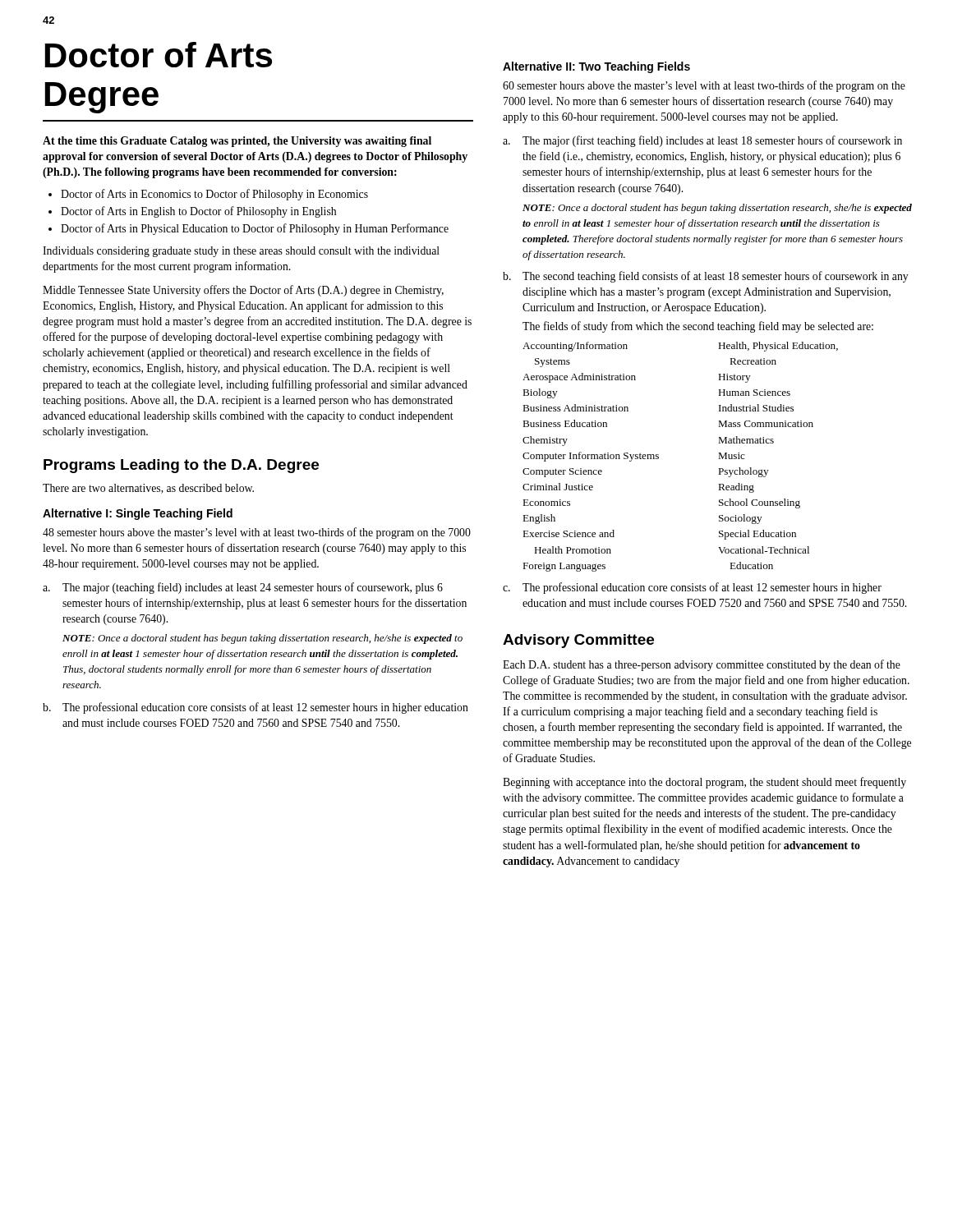Locate the block of text that opens with "Individuals considering graduate"
This screenshot has height=1232, width=953.
(241, 259)
